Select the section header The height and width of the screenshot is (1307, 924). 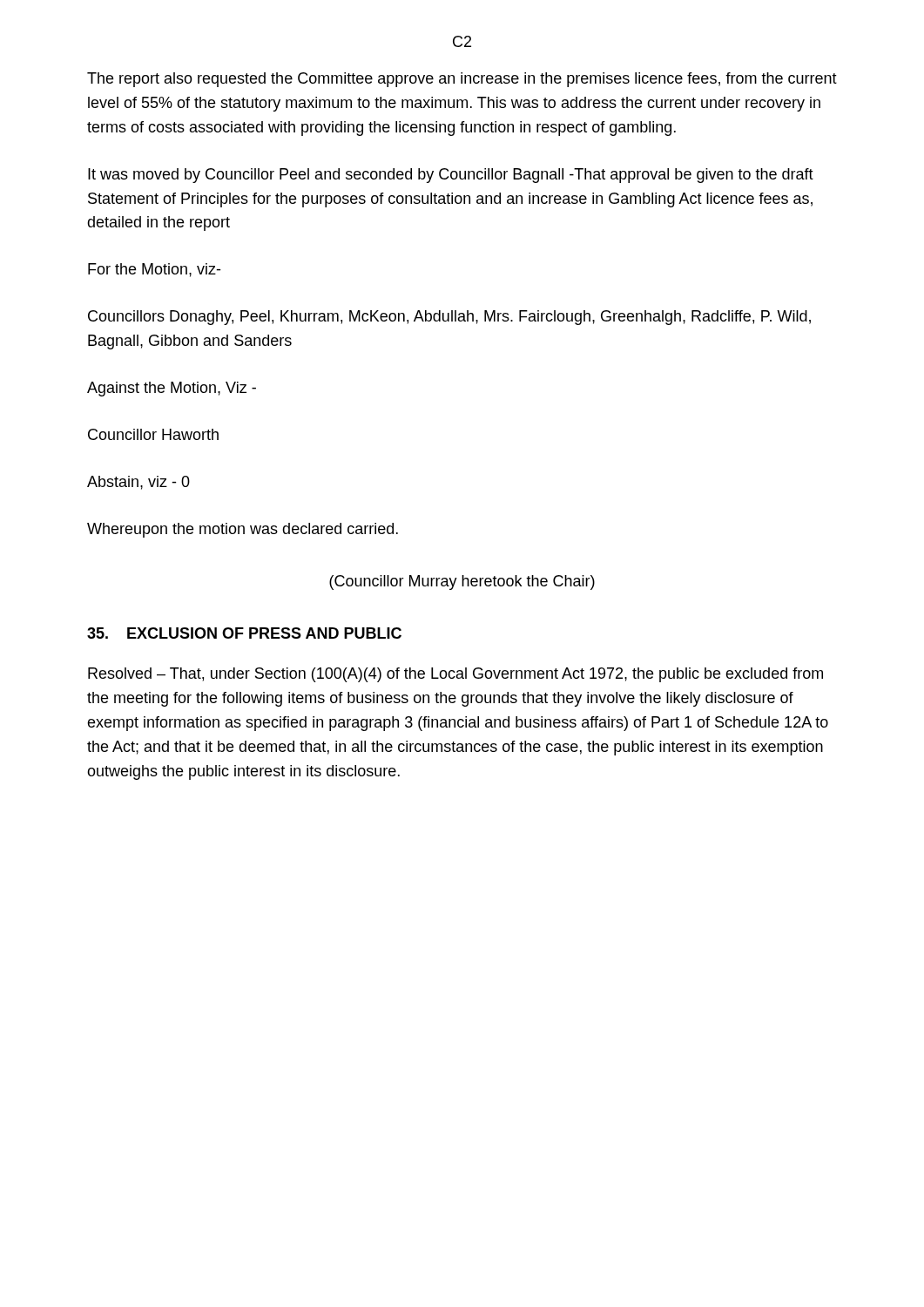(x=244, y=634)
